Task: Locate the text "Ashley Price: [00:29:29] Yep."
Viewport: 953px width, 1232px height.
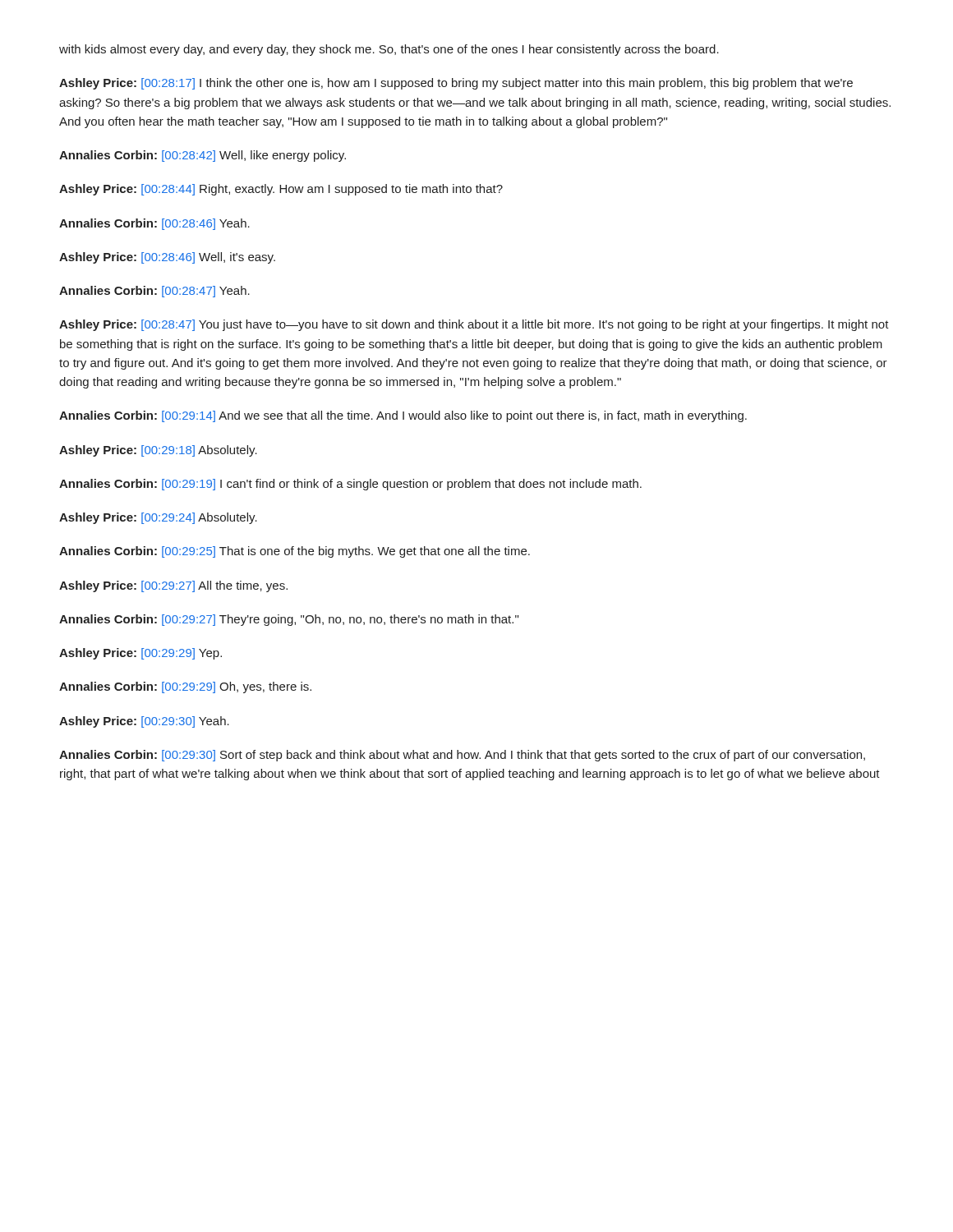Action: pos(141,653)
